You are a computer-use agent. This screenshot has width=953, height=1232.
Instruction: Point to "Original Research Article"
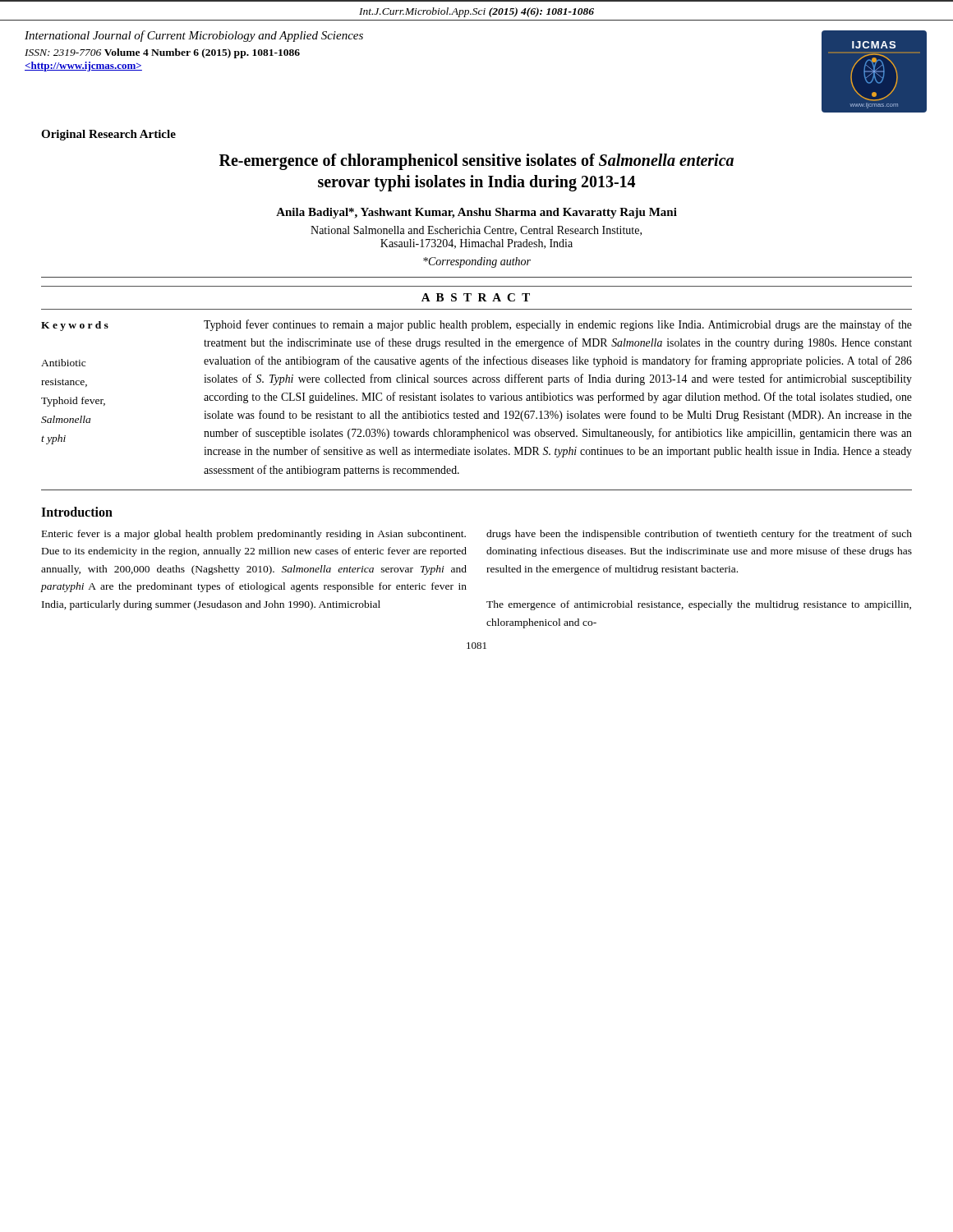point(108,134)
